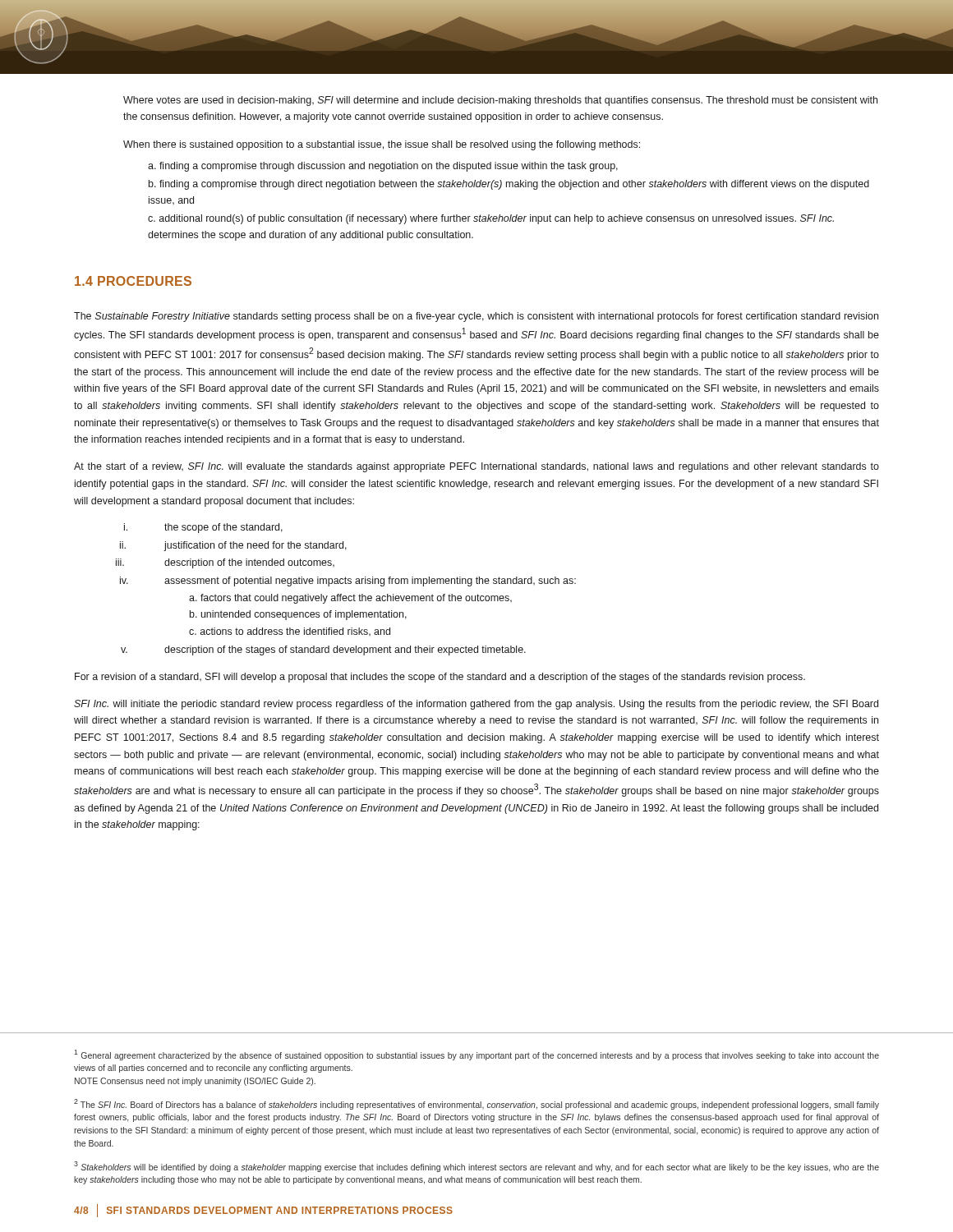This screenshot has height=1232, width=953.
Task: Locate the list item with the text "iv.assessment of potential"
Action: click(x=476, y=606)
